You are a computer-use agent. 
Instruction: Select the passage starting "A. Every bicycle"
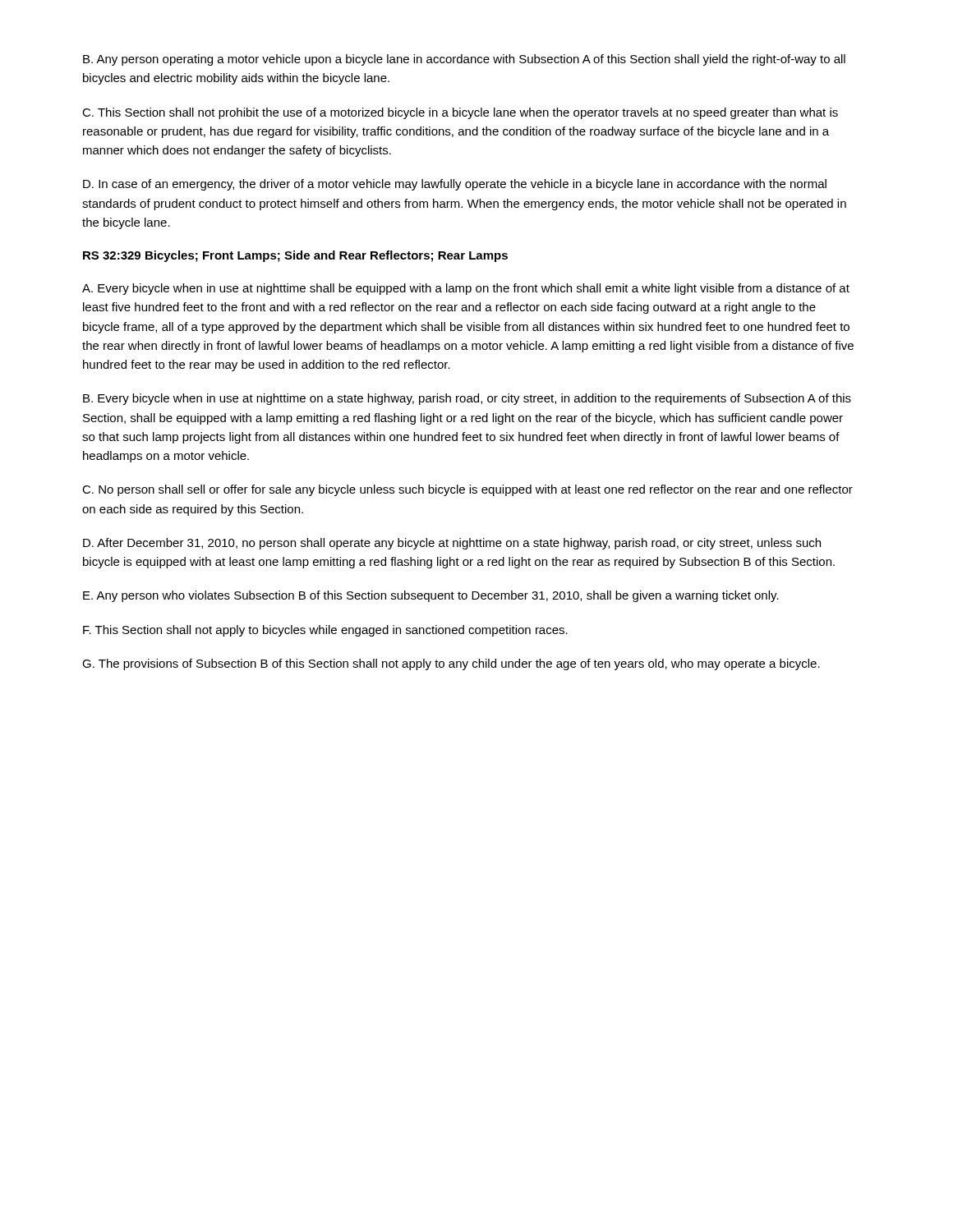(x=468, y=326)
